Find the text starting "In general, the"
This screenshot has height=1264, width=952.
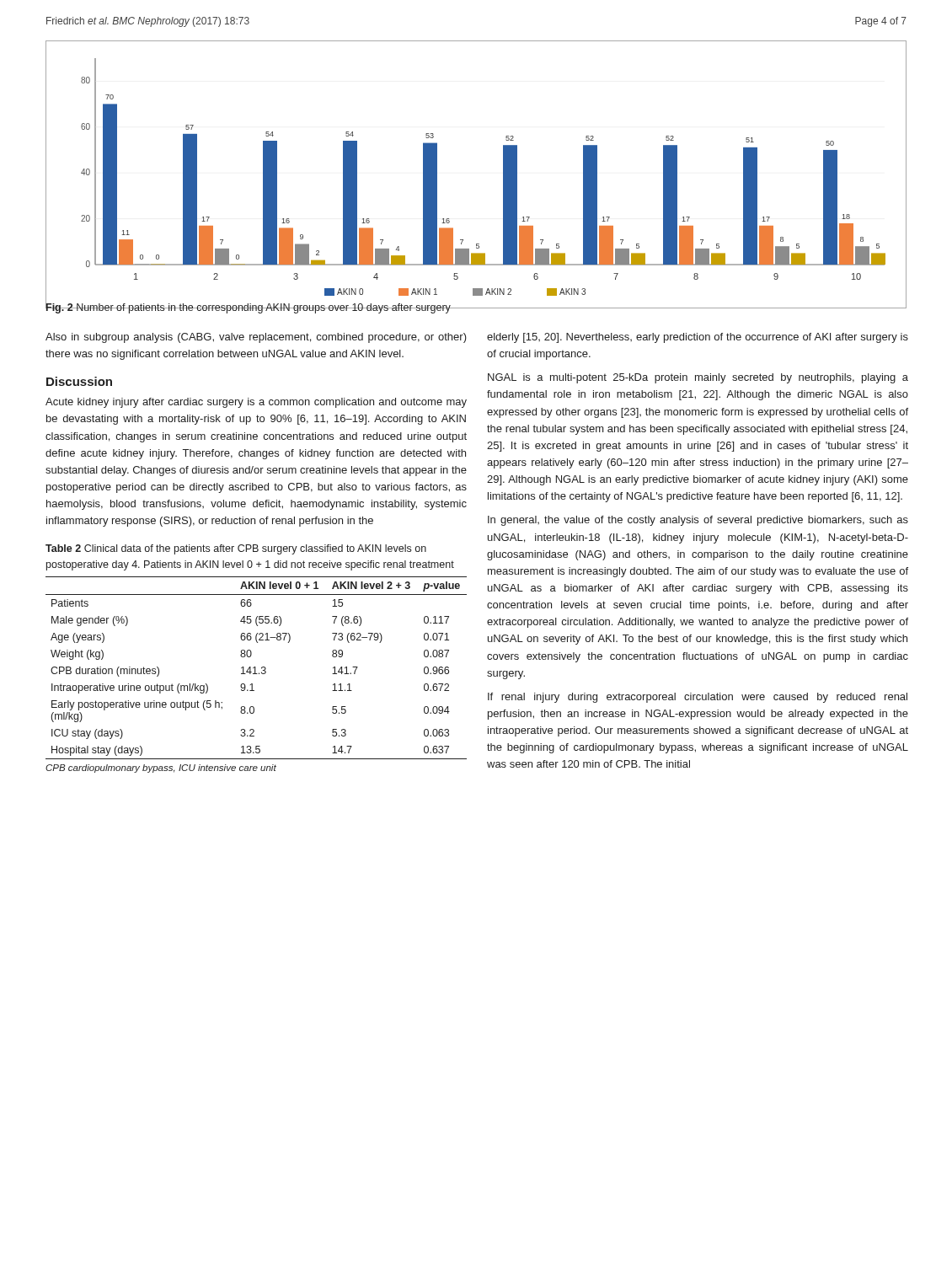pyautogui.click(x=698, y=596)
